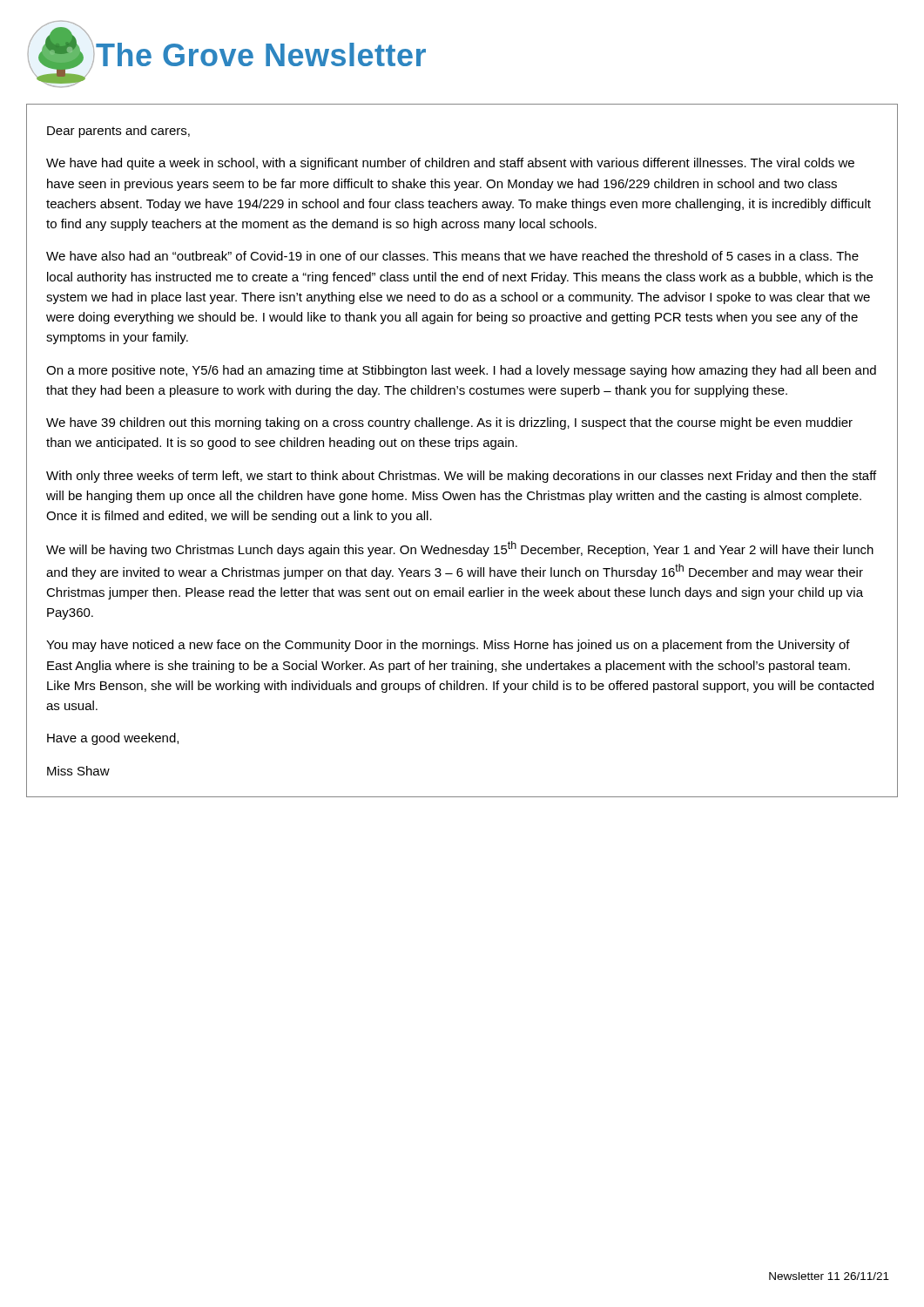Find the text starting "We have 39 children out this"
Viewport: 924px width, 1307px height.
pyautogui.click(x=449, y=432)
